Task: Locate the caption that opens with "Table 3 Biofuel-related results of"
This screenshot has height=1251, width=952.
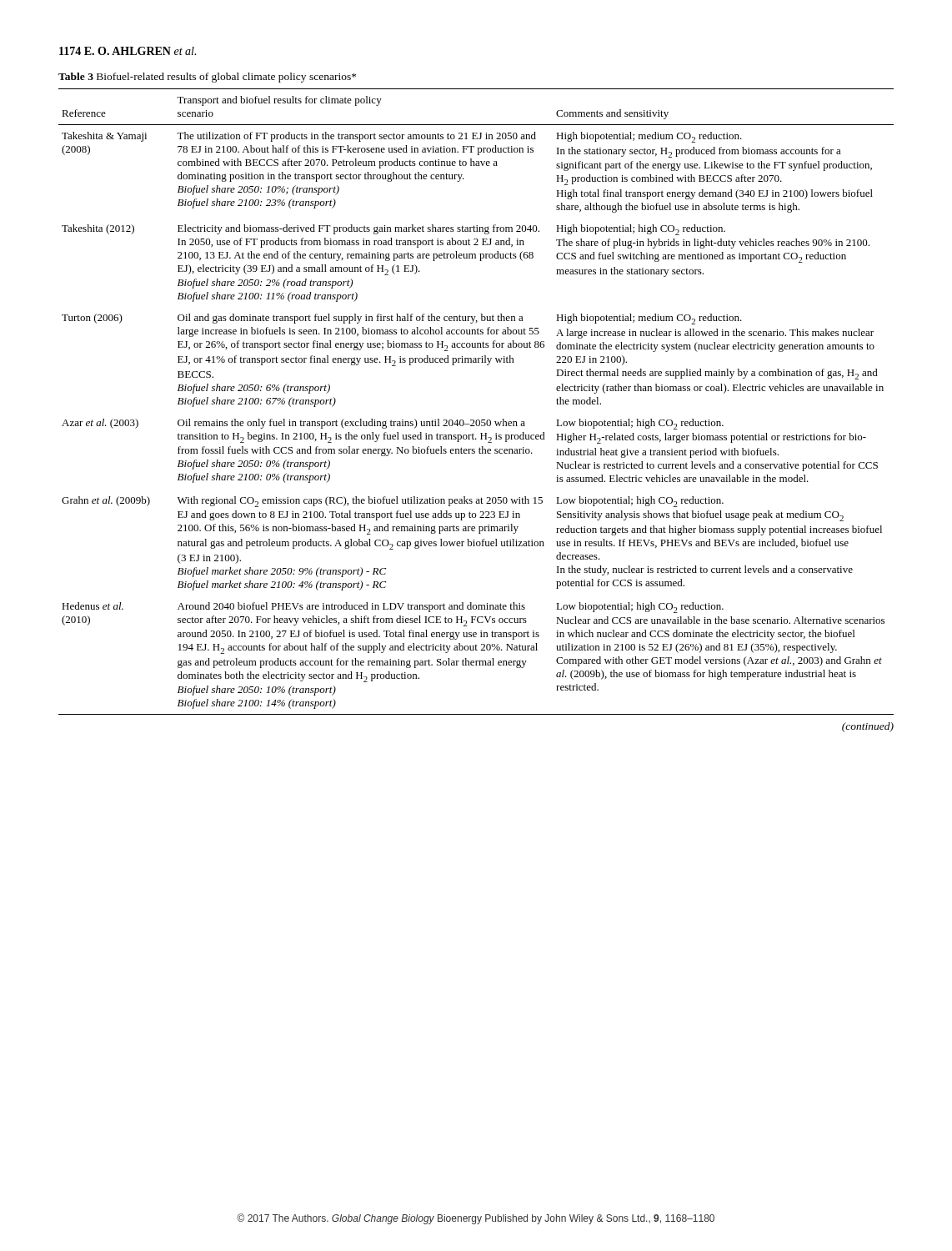Action: (208, 76)
